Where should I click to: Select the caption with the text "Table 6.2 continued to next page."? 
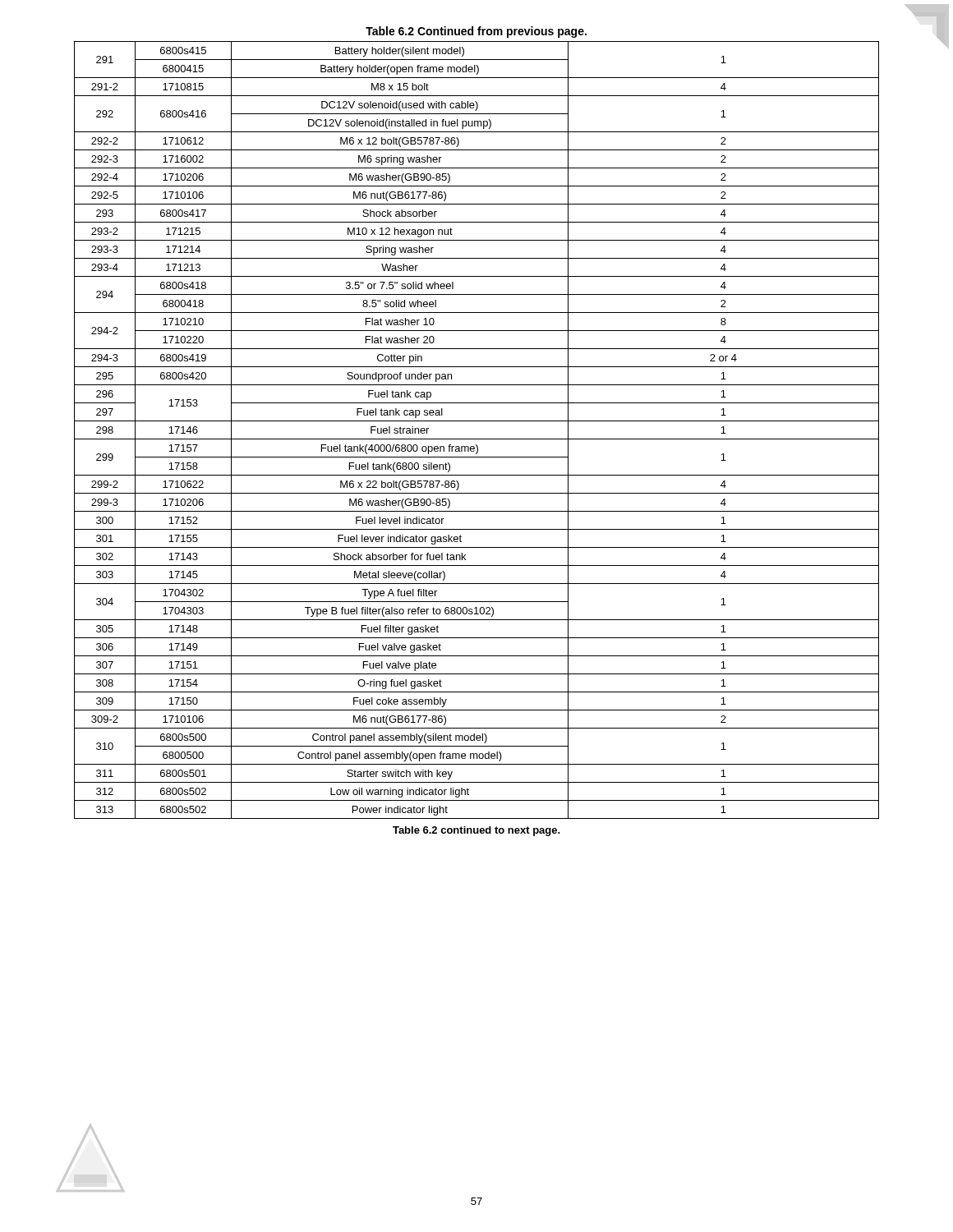point(476,830)
